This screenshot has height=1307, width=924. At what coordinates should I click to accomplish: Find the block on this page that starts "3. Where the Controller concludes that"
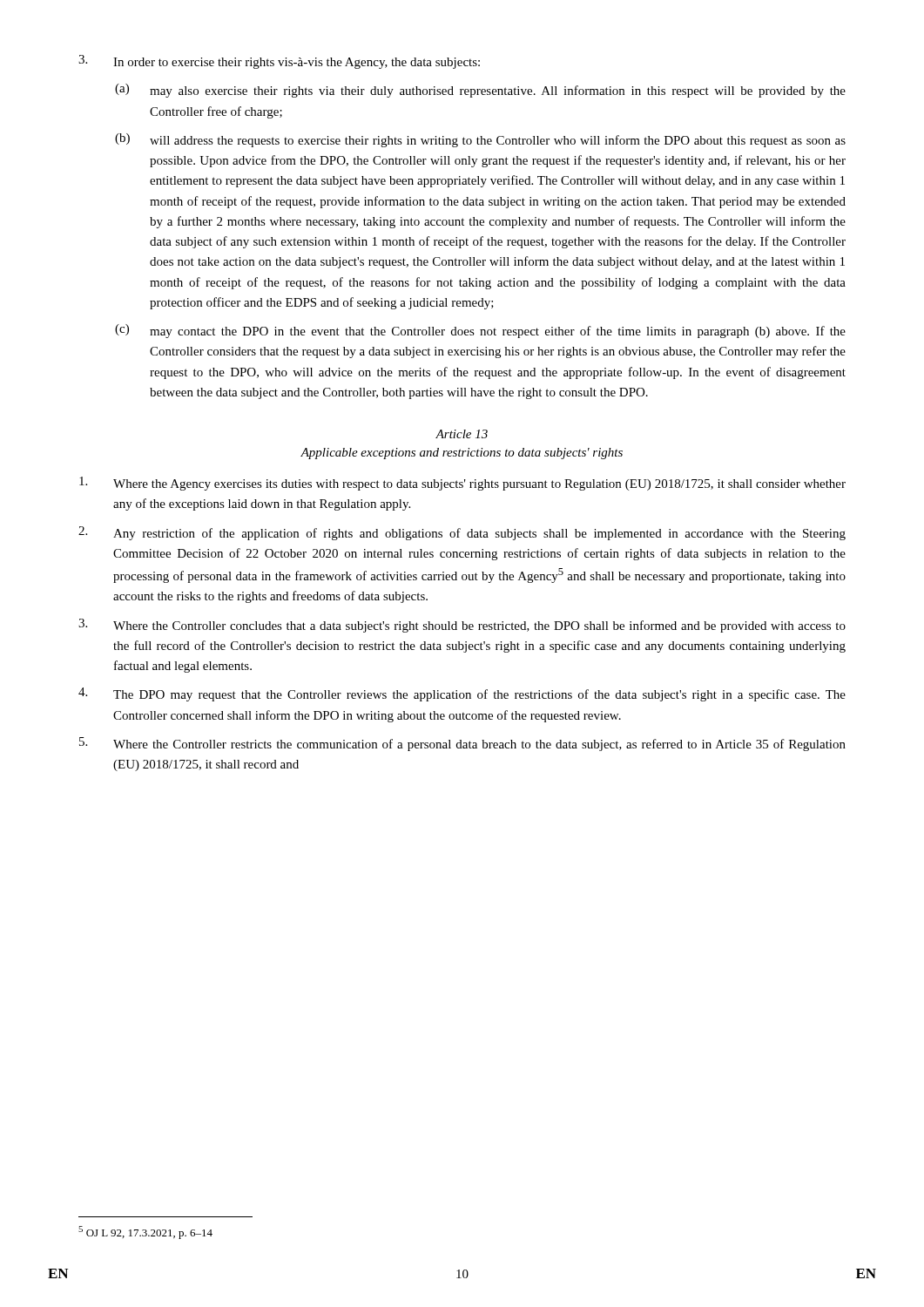[462, 646]
